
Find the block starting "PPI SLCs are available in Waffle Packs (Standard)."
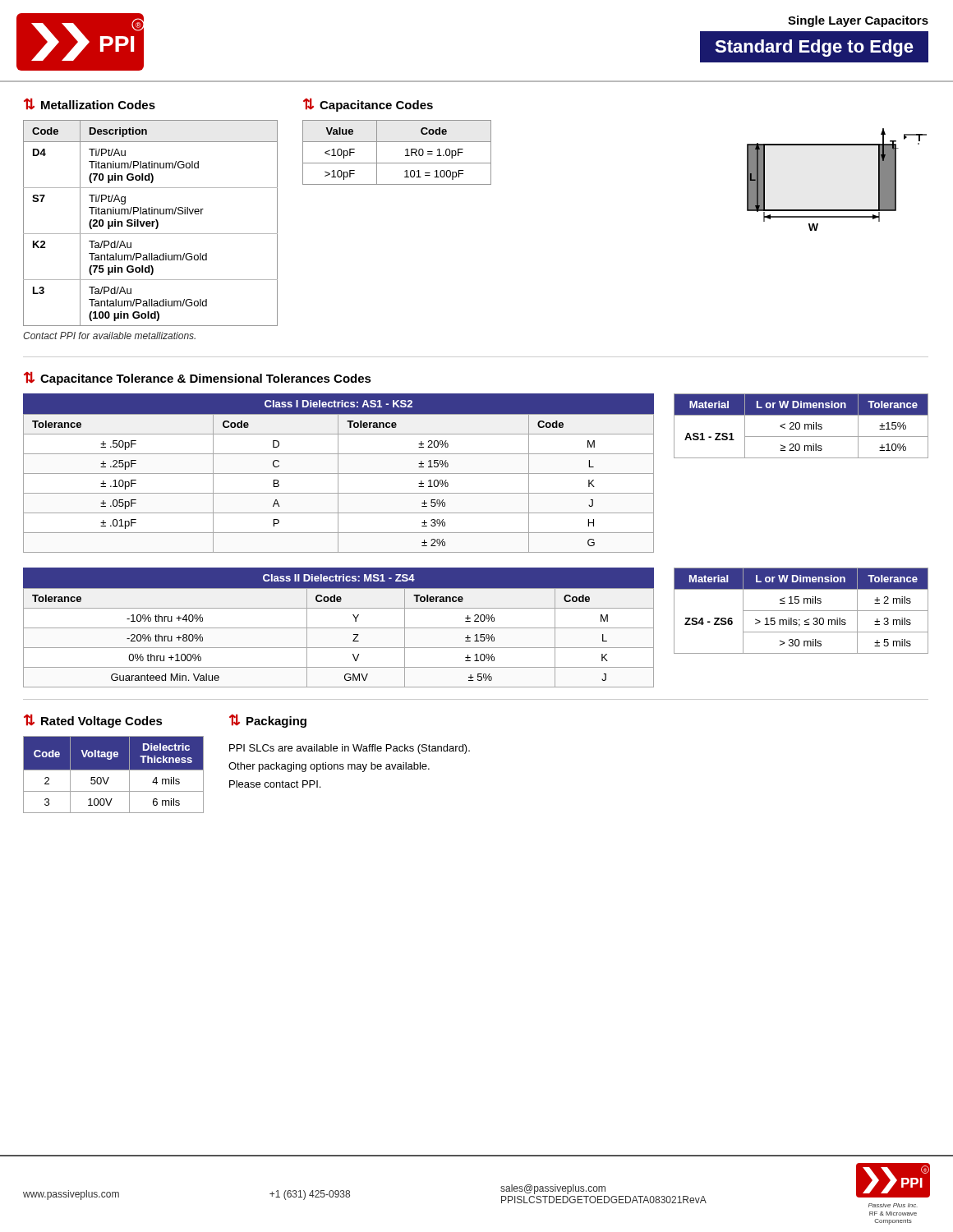pyautogui.click(x=350, y=766)
